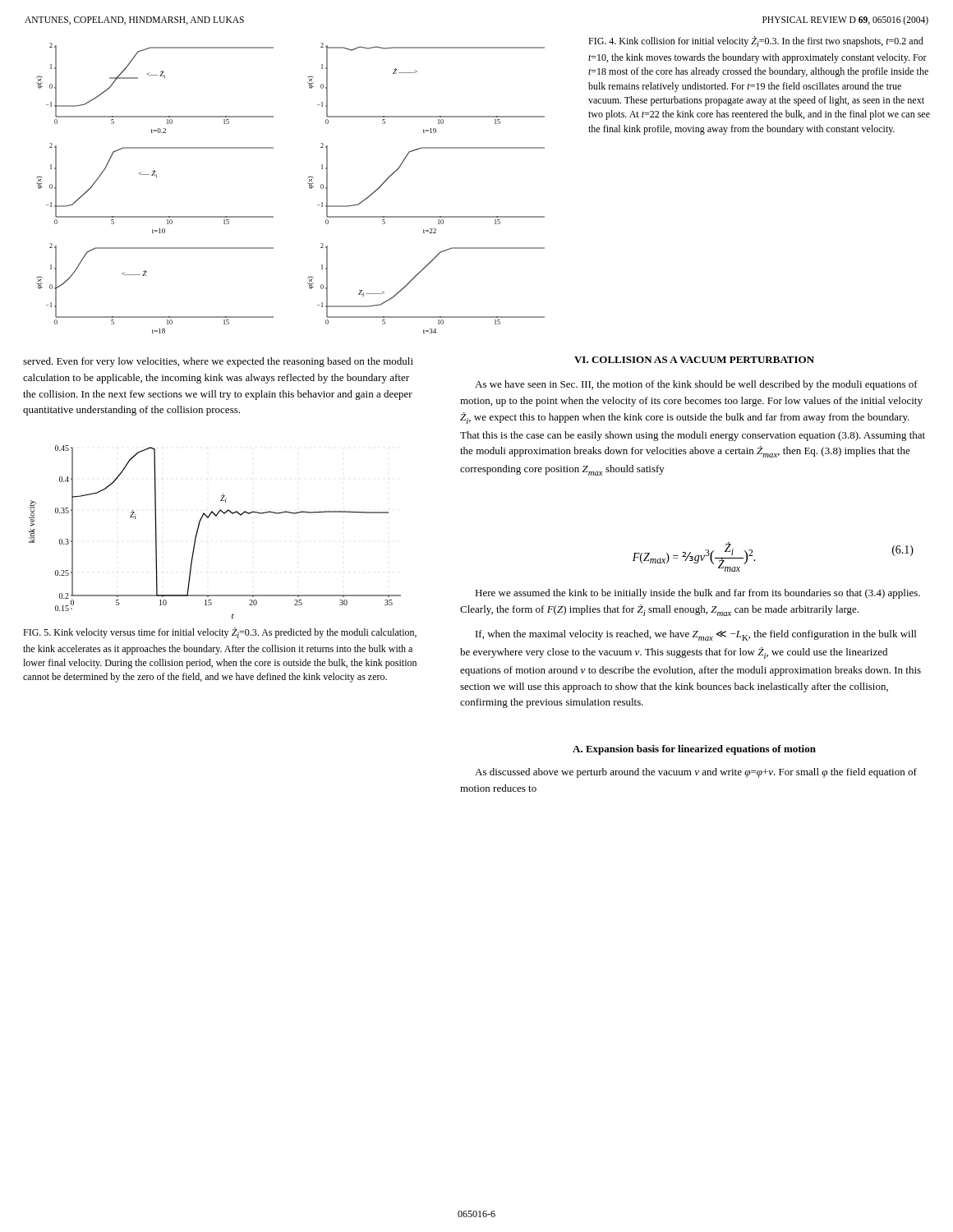Viewport: 953px width, 1232px height.
Task: Locate the formula that reads "F(Zmax) = ⅔gv3(ŻiŻmax)2. (6.1)"
Action: [704, 556]
